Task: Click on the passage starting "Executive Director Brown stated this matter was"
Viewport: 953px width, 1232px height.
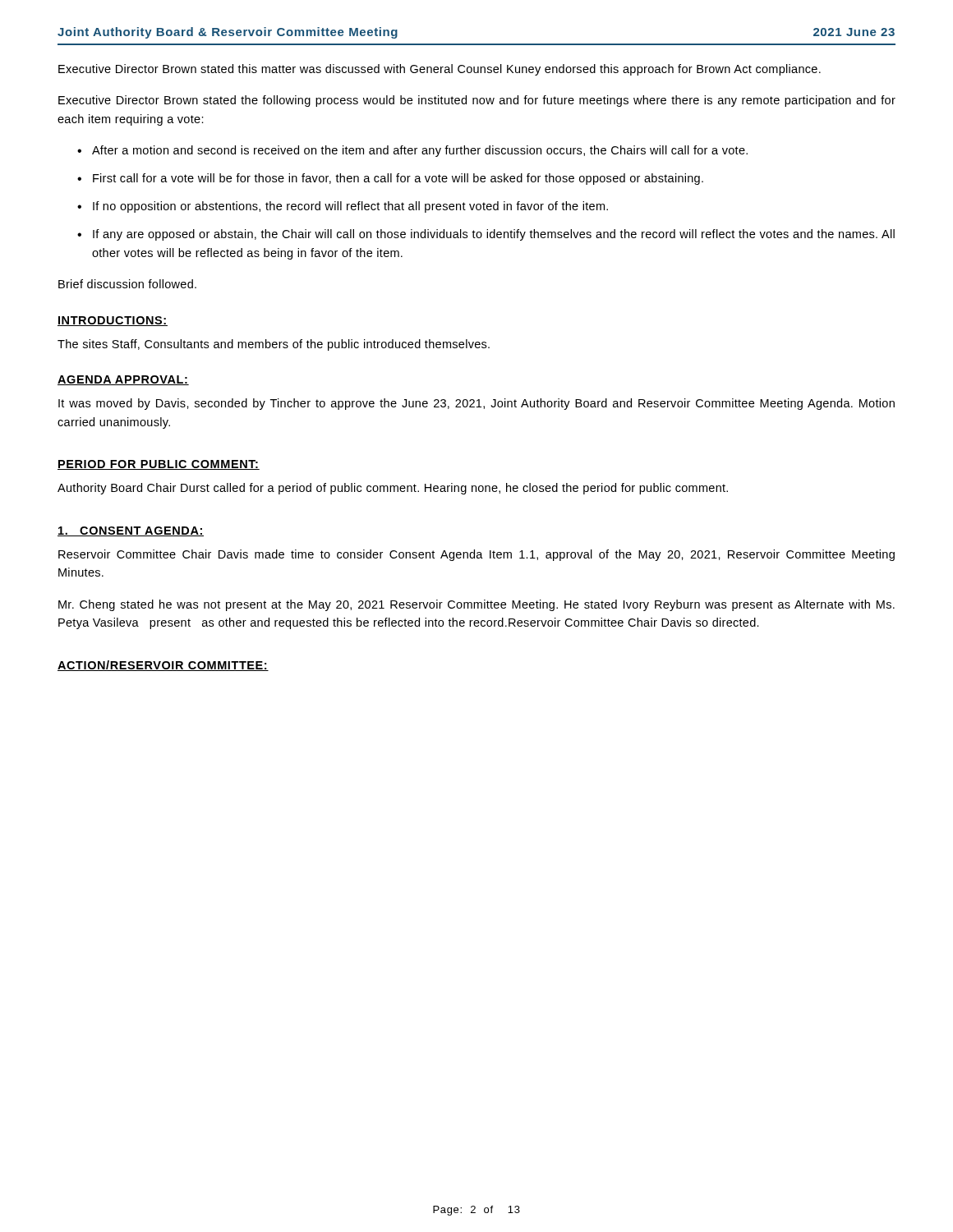Action: tap(439, 69)
